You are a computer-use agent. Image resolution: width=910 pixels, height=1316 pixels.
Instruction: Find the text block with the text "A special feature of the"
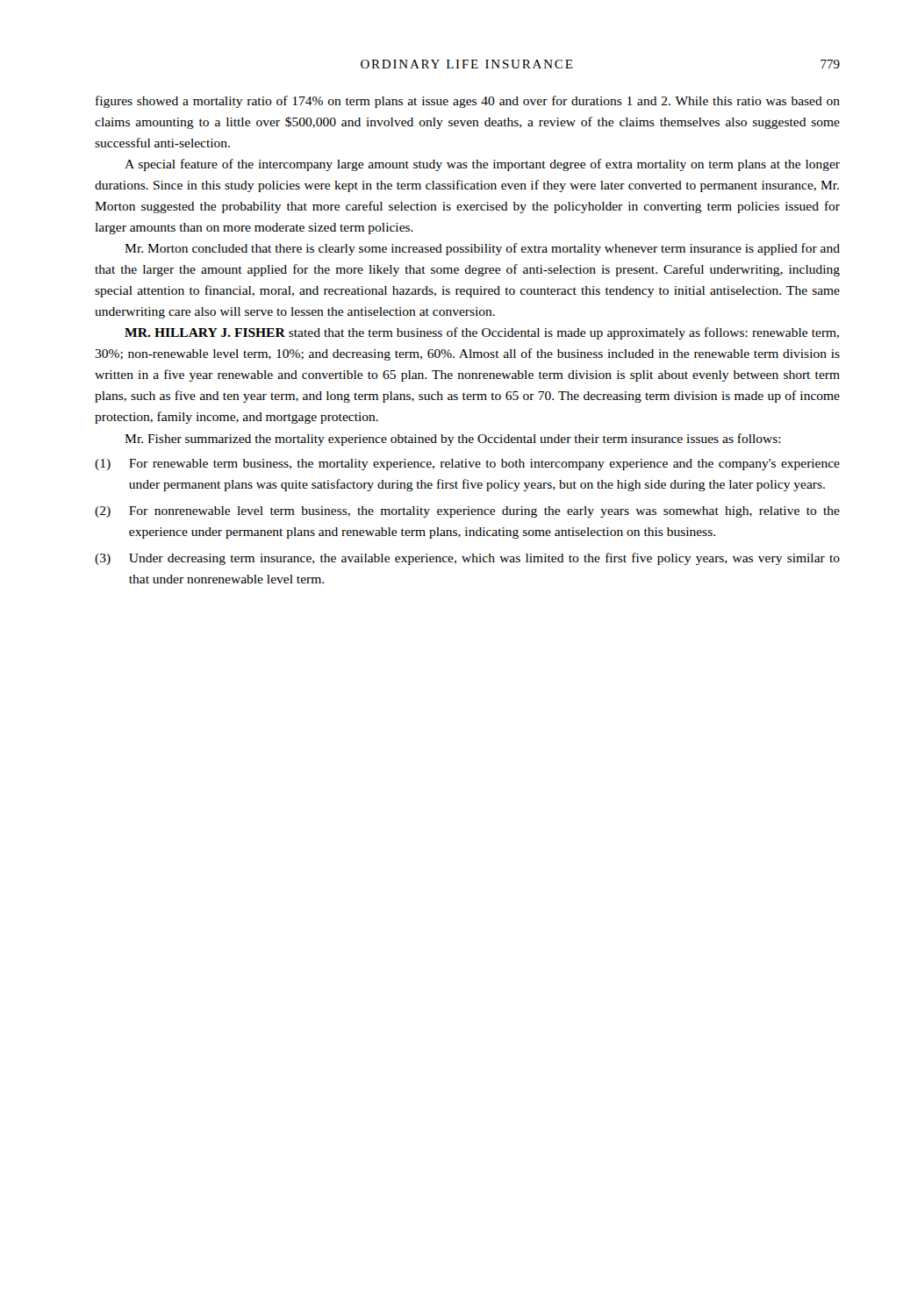pos(467,195)
